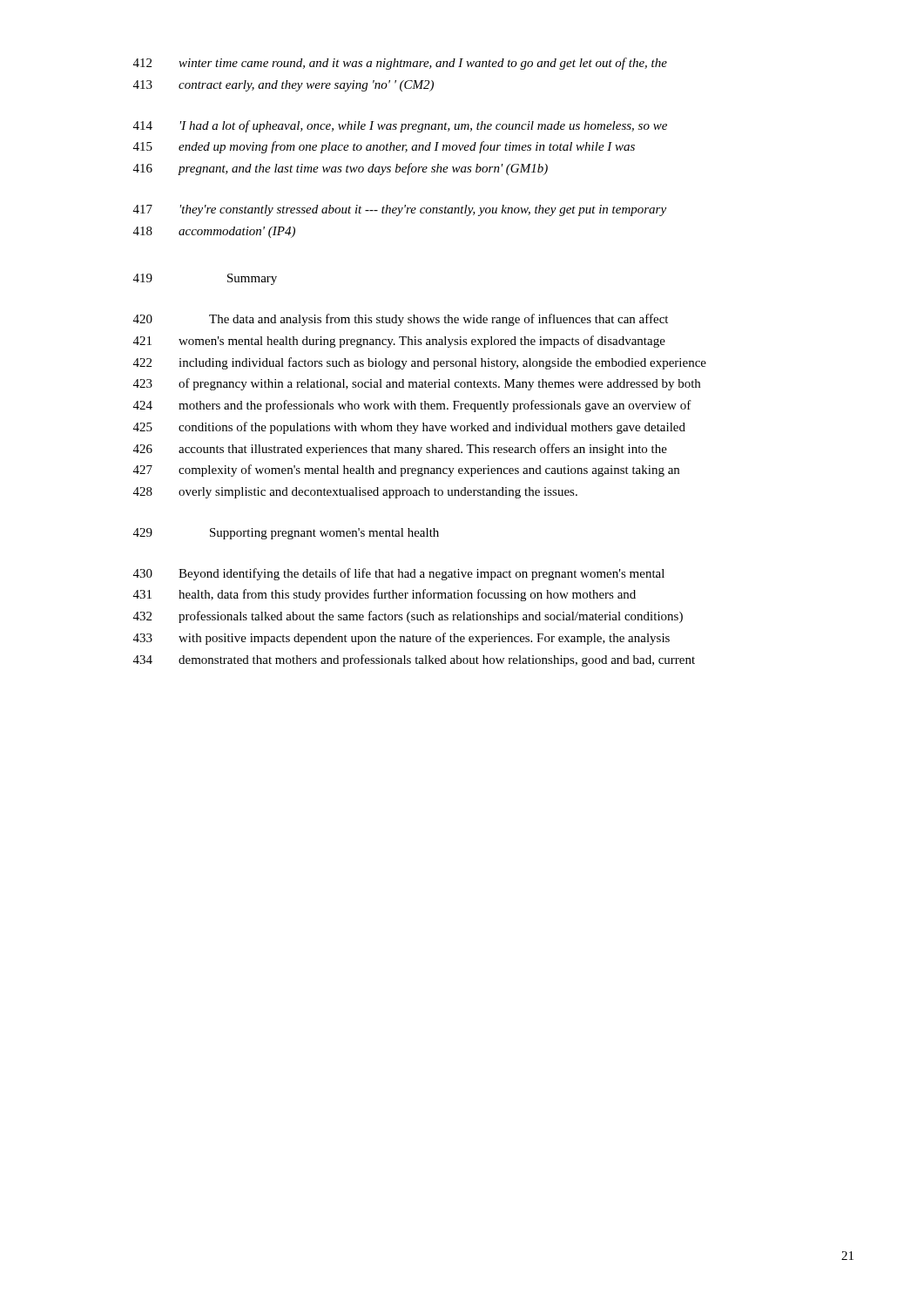Click on the text block that reads "433 with positive impacts dependent upon"

462,638
